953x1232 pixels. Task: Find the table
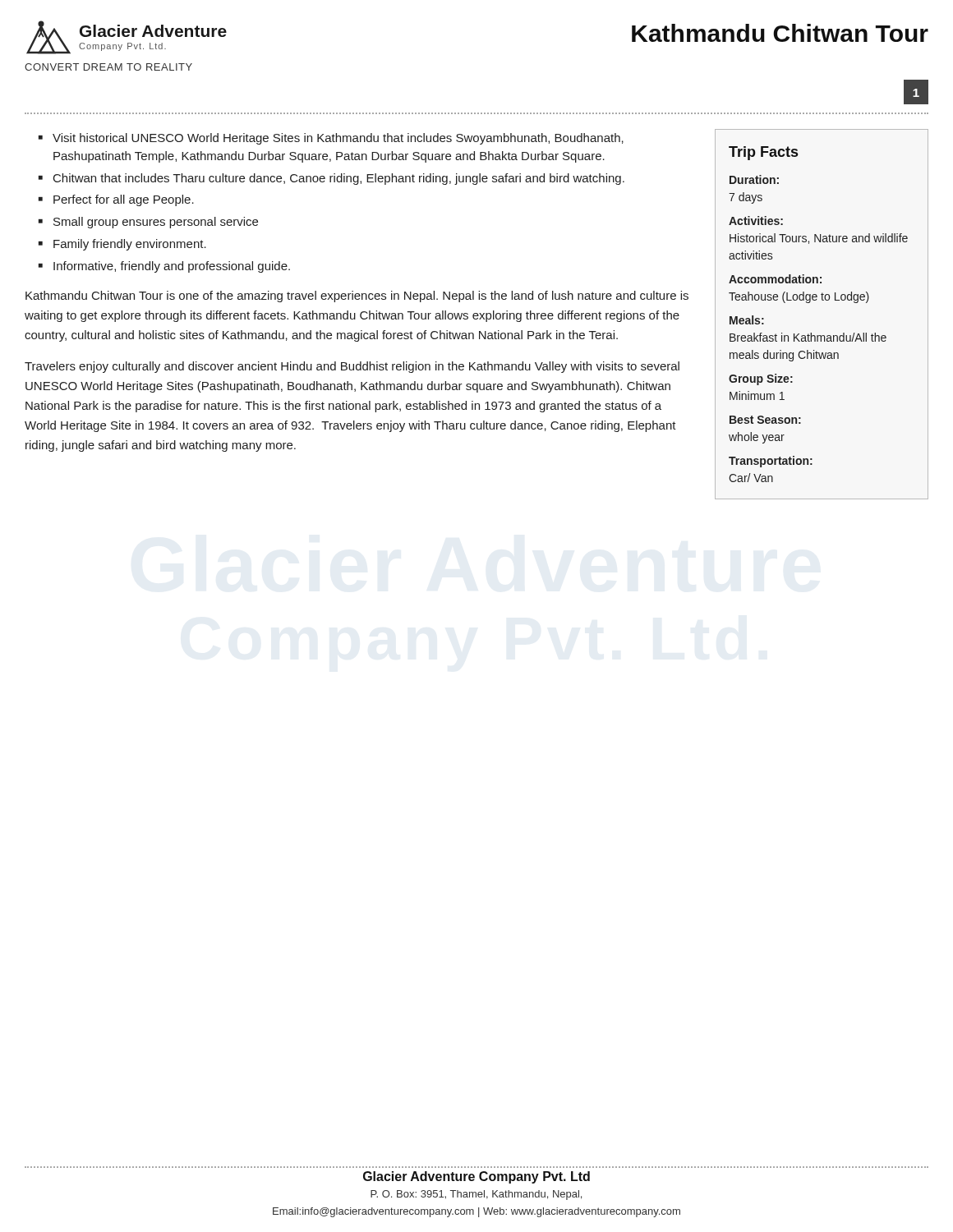click(x=822, y=314)
